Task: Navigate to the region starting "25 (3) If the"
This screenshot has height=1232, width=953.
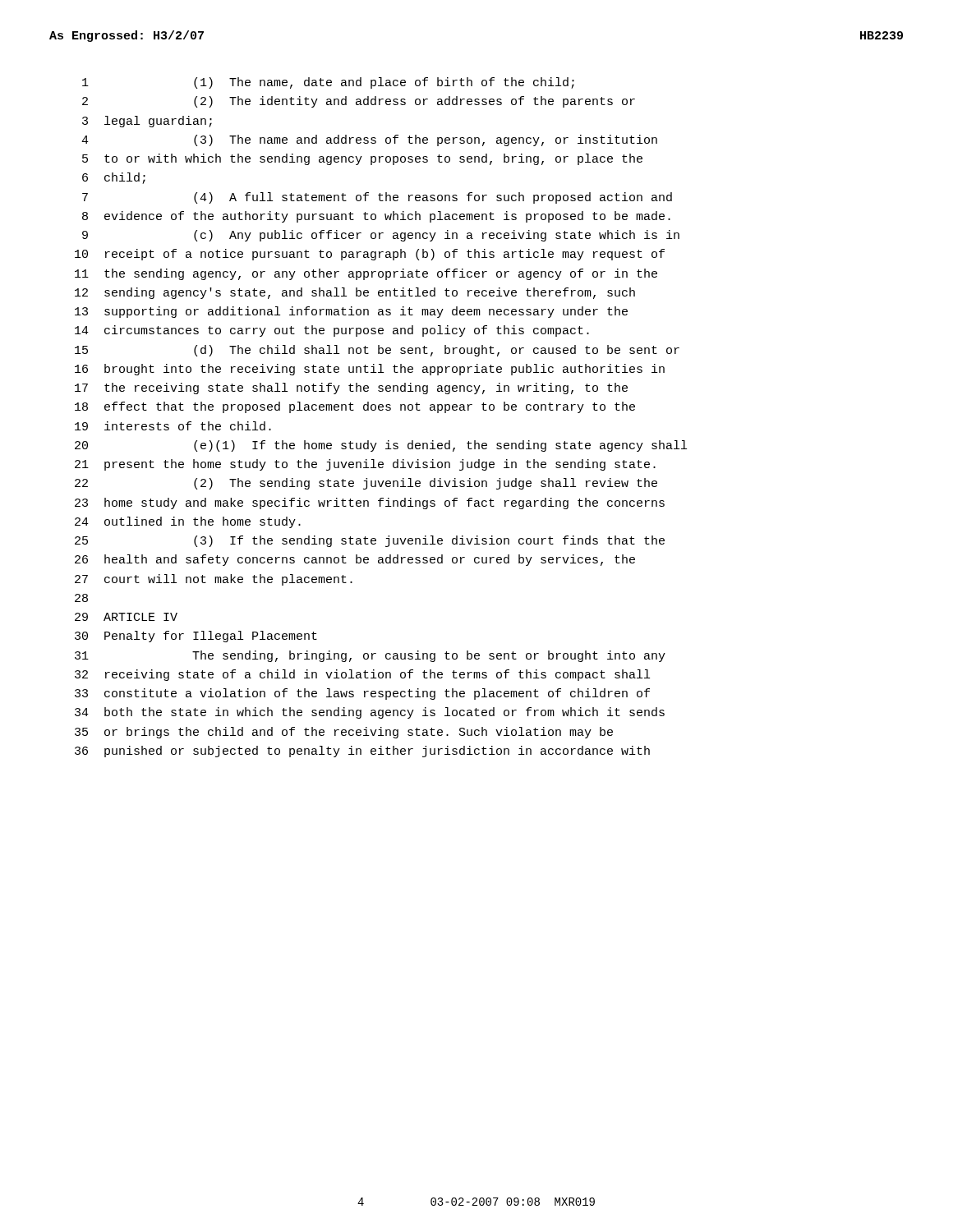Action: [x=476, y=542]
